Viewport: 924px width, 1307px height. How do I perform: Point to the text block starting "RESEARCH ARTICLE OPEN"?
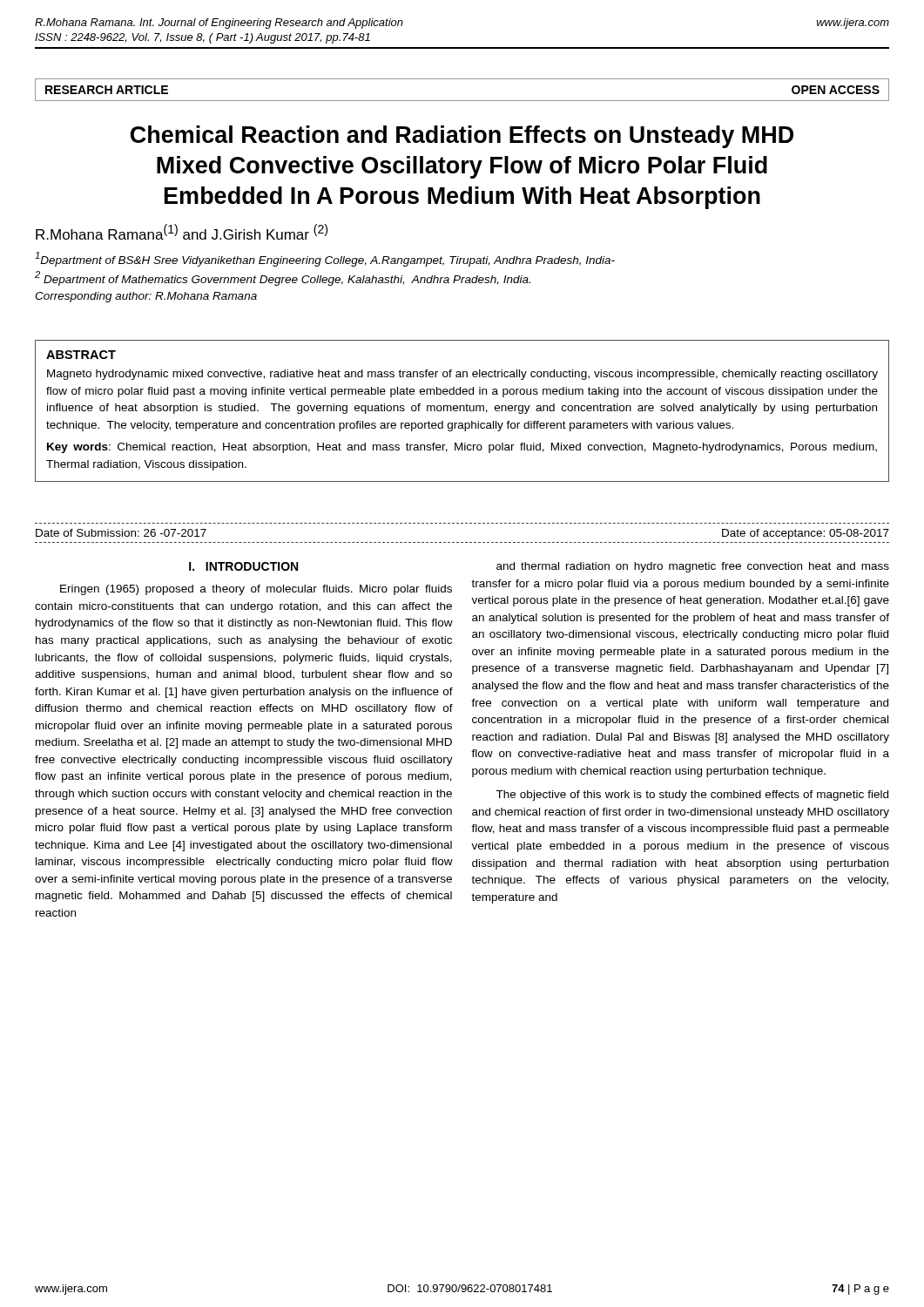[462, 90]
